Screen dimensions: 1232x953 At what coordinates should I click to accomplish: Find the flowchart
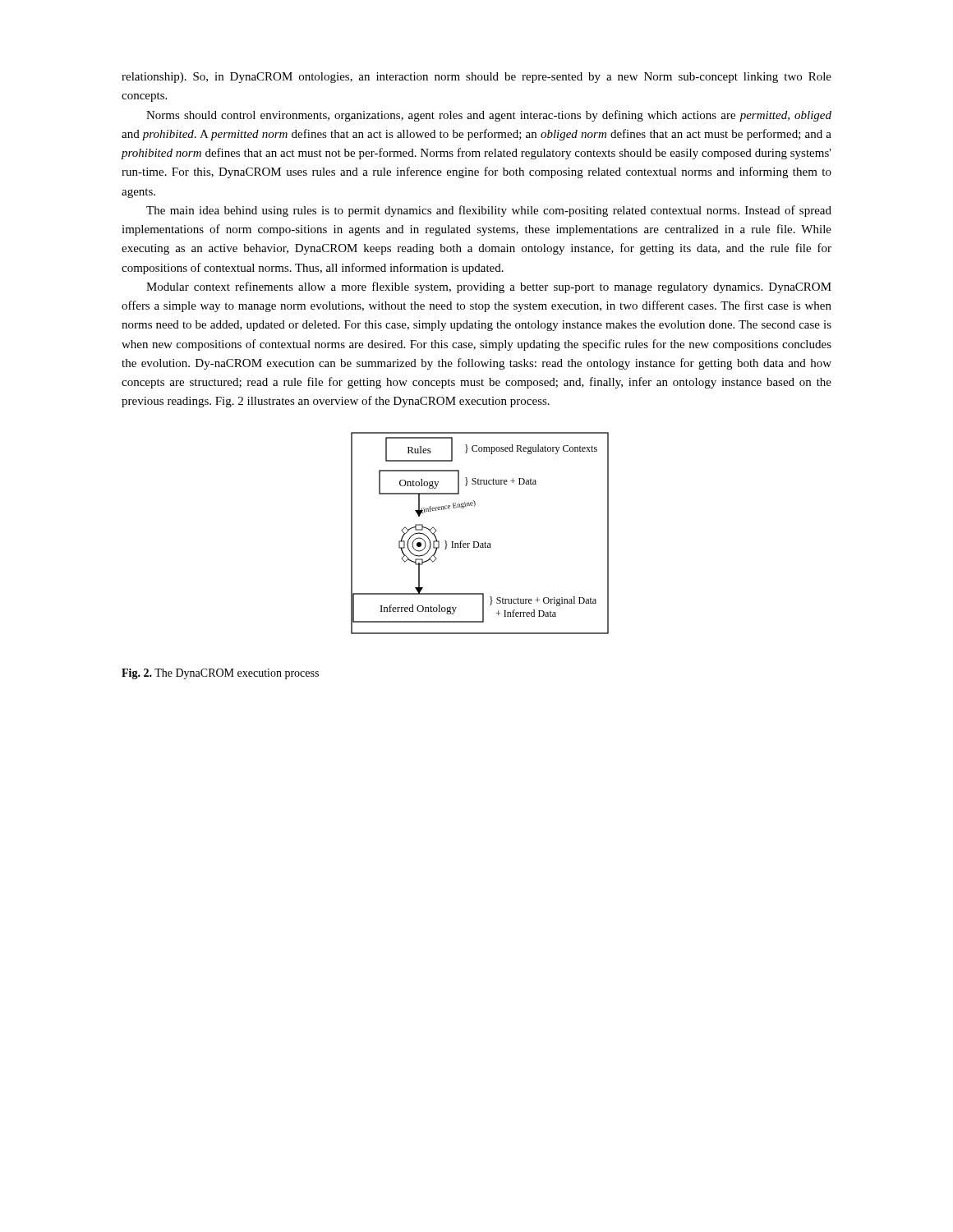(x=476, y=544)
